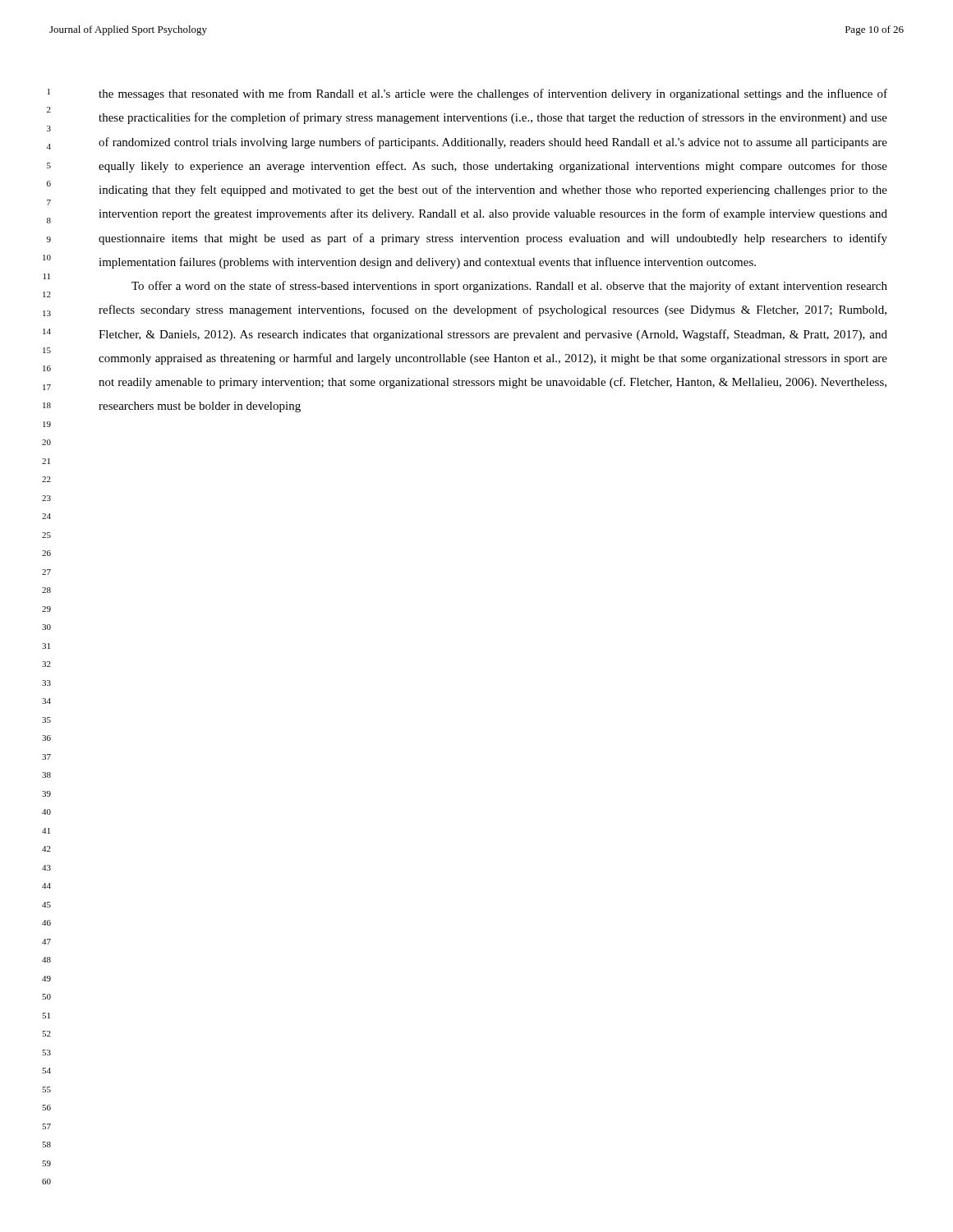Select the text block with the text "To offer a word on"
This screenshot has width=953, height=1232.
click(x=493, y=346)
